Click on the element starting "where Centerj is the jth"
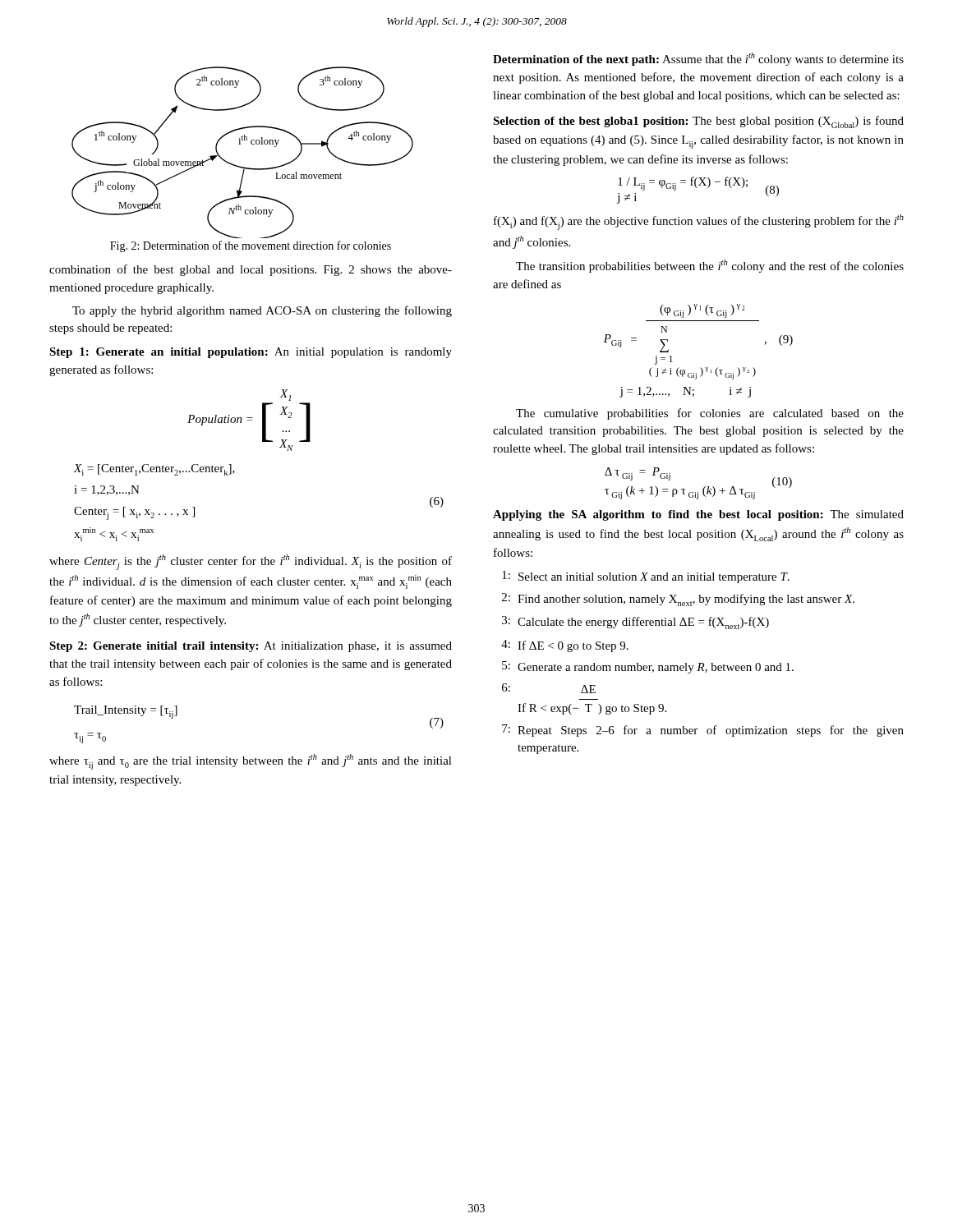The height and width of the screenshot is (1232, 953). 251,590
